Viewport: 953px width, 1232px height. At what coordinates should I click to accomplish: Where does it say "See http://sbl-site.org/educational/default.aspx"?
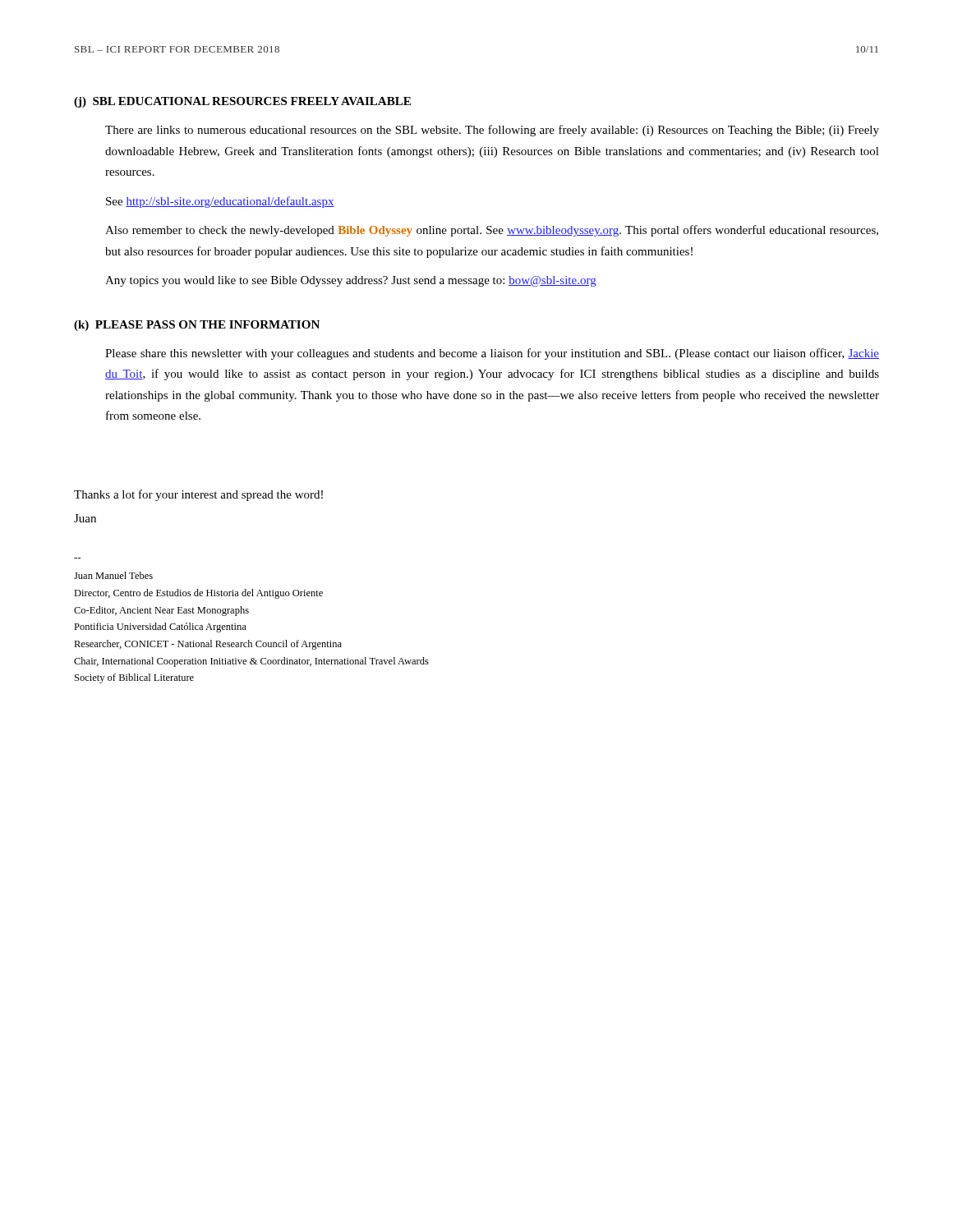[x=220, y=201]
